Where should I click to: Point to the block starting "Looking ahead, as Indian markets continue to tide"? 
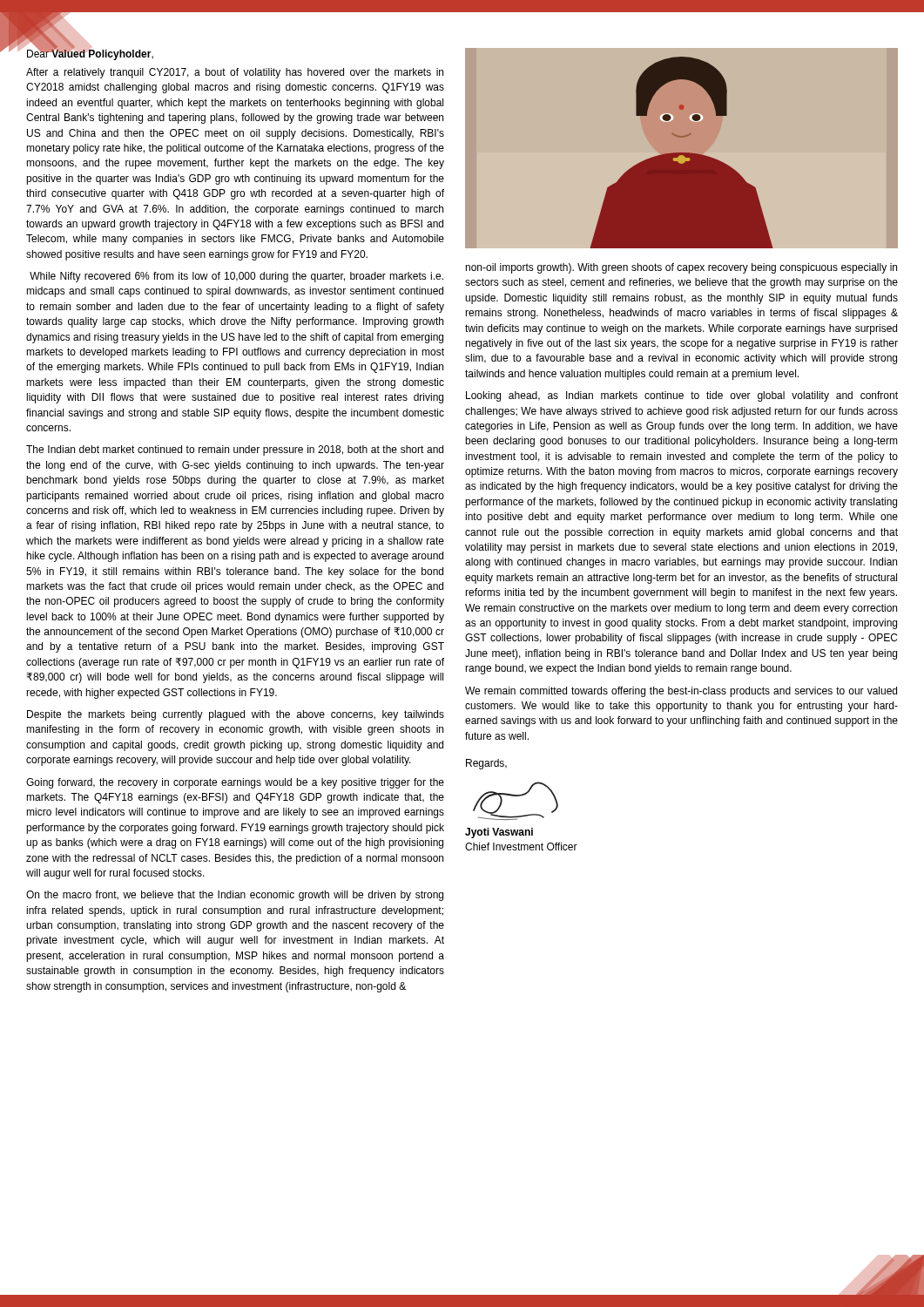point(681,533)
